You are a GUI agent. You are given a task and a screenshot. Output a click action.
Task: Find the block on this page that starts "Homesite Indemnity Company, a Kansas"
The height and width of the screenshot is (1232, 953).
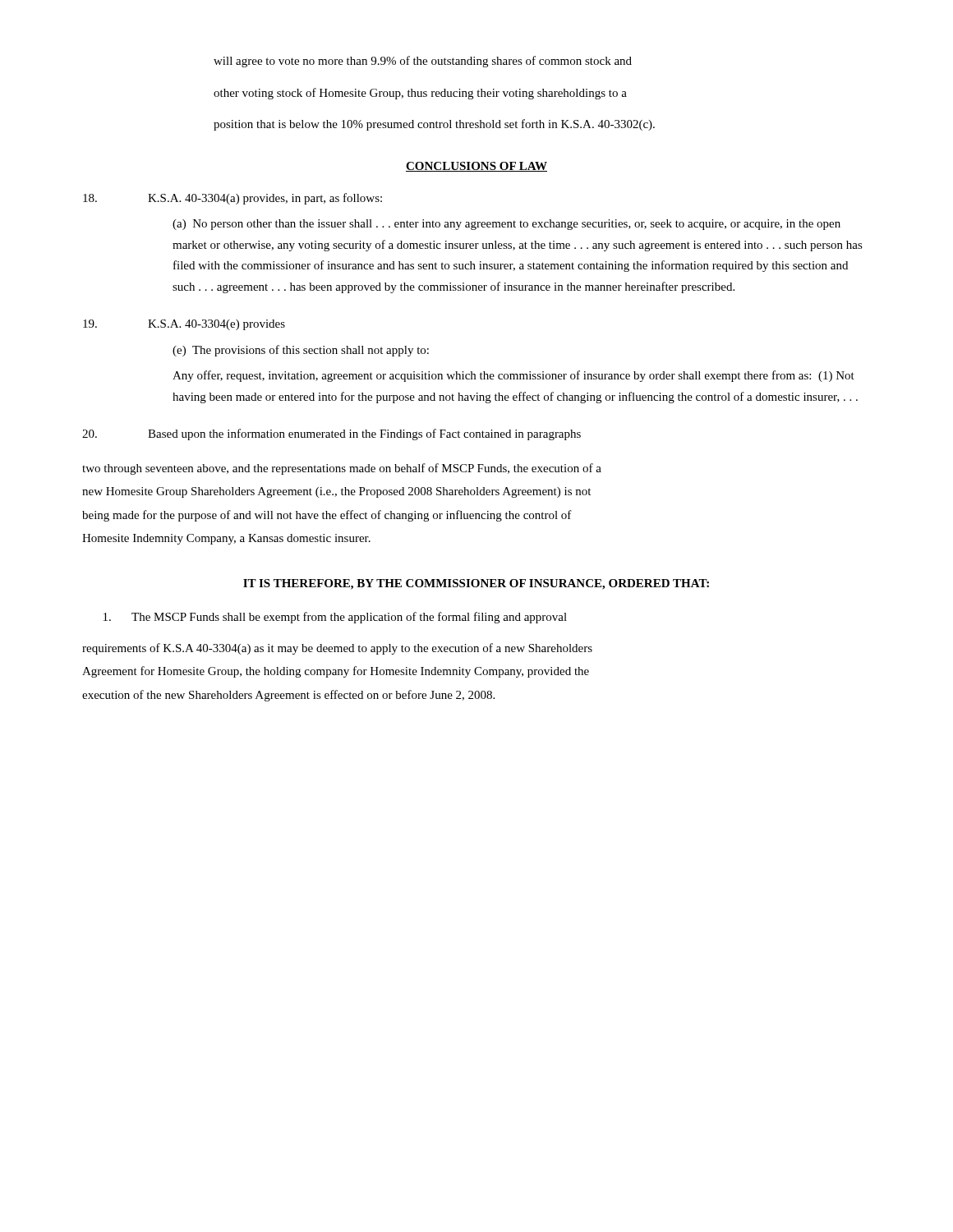(227, 538)
